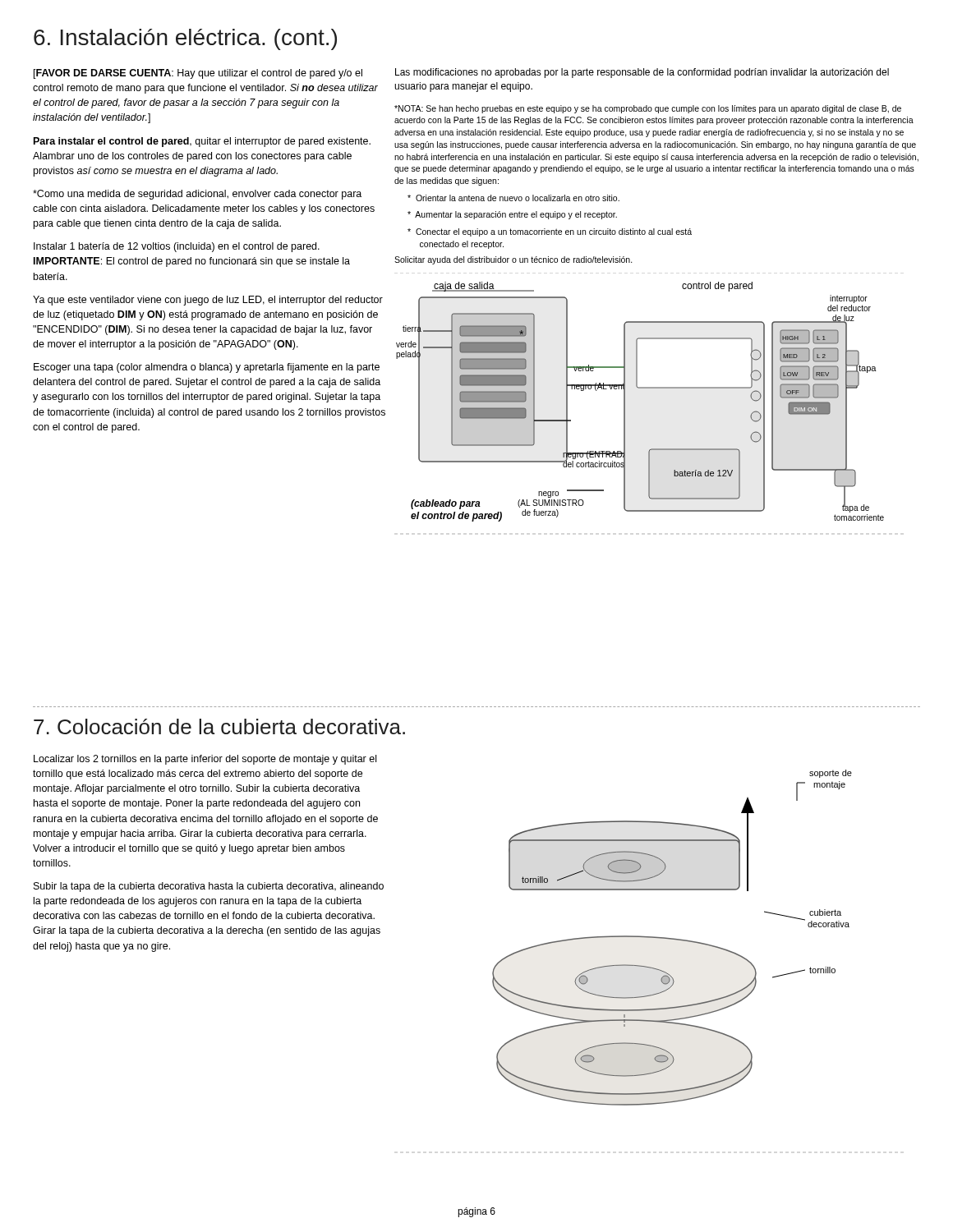This screenshot has width=953, height=1232.
Task: Locate the text block starting "Orientar la antena de"
Action: pyautogui.click(x=514, y=198)
